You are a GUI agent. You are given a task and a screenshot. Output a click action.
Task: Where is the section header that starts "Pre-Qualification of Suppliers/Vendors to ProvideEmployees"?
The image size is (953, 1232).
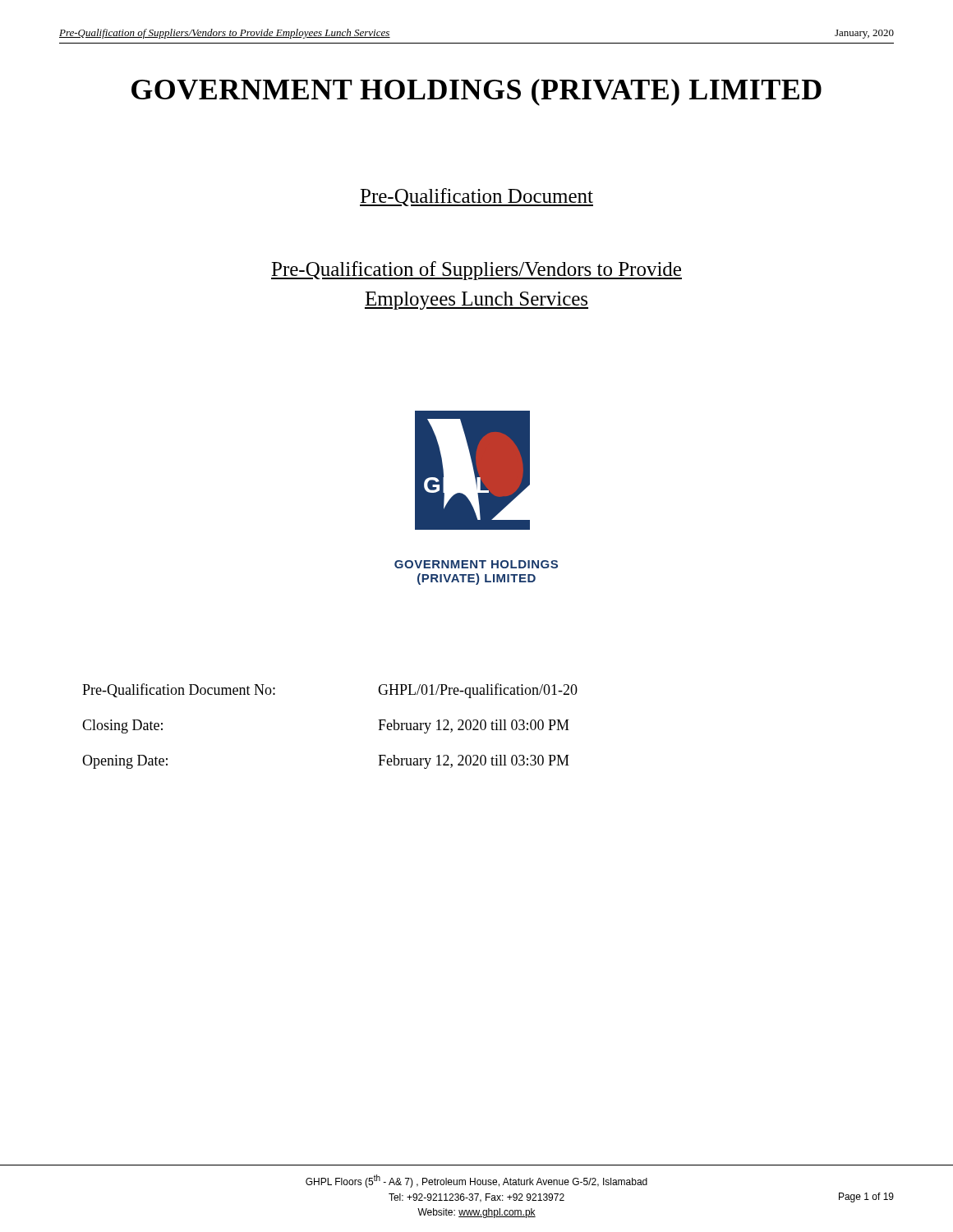pos(476,284)
